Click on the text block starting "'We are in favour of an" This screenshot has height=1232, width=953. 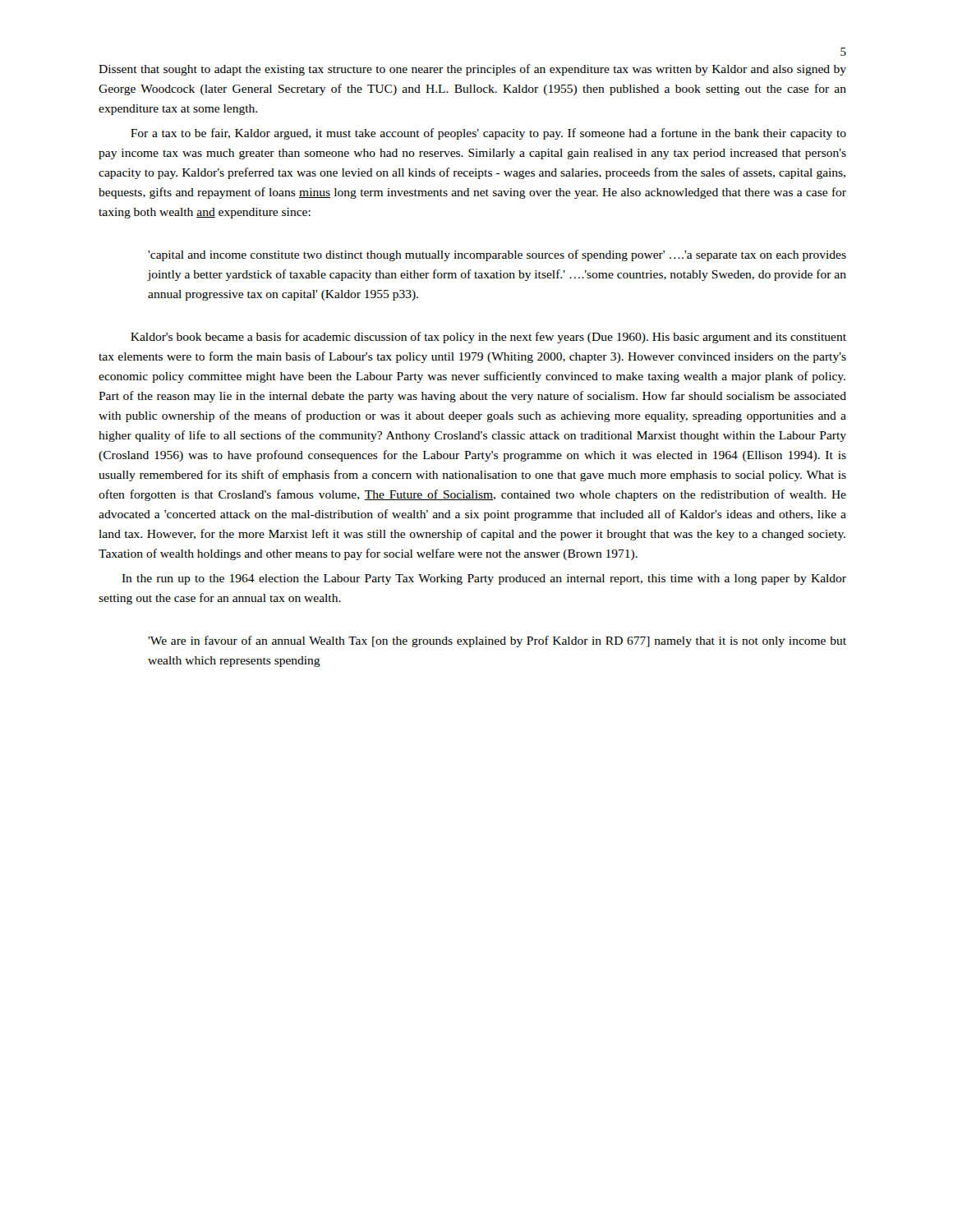pyautogui.click(x=497, y=651)
